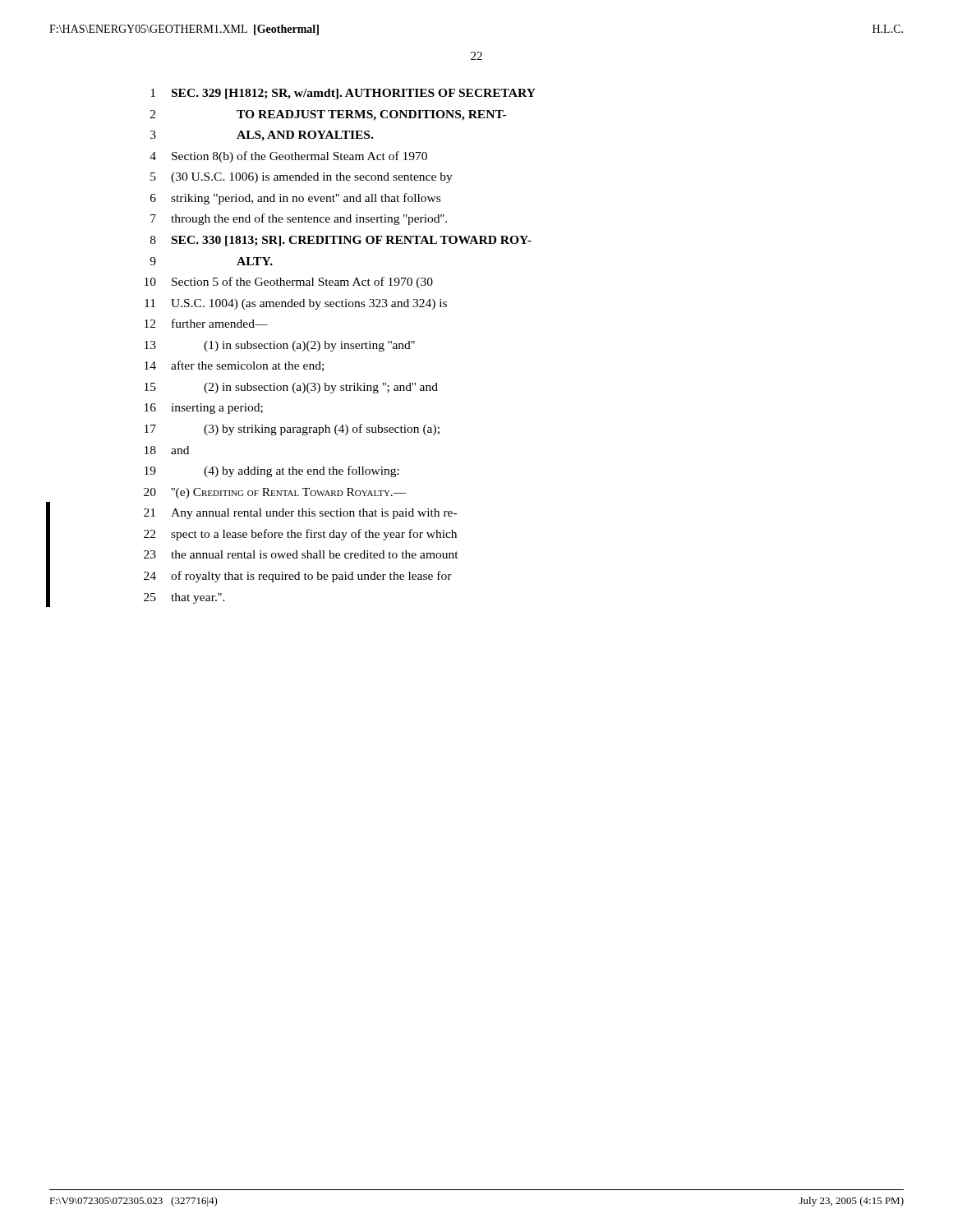Locate the list item that reads "12 further amended—"
This screenshot has height=1232, width=953.
click(187, 324)
